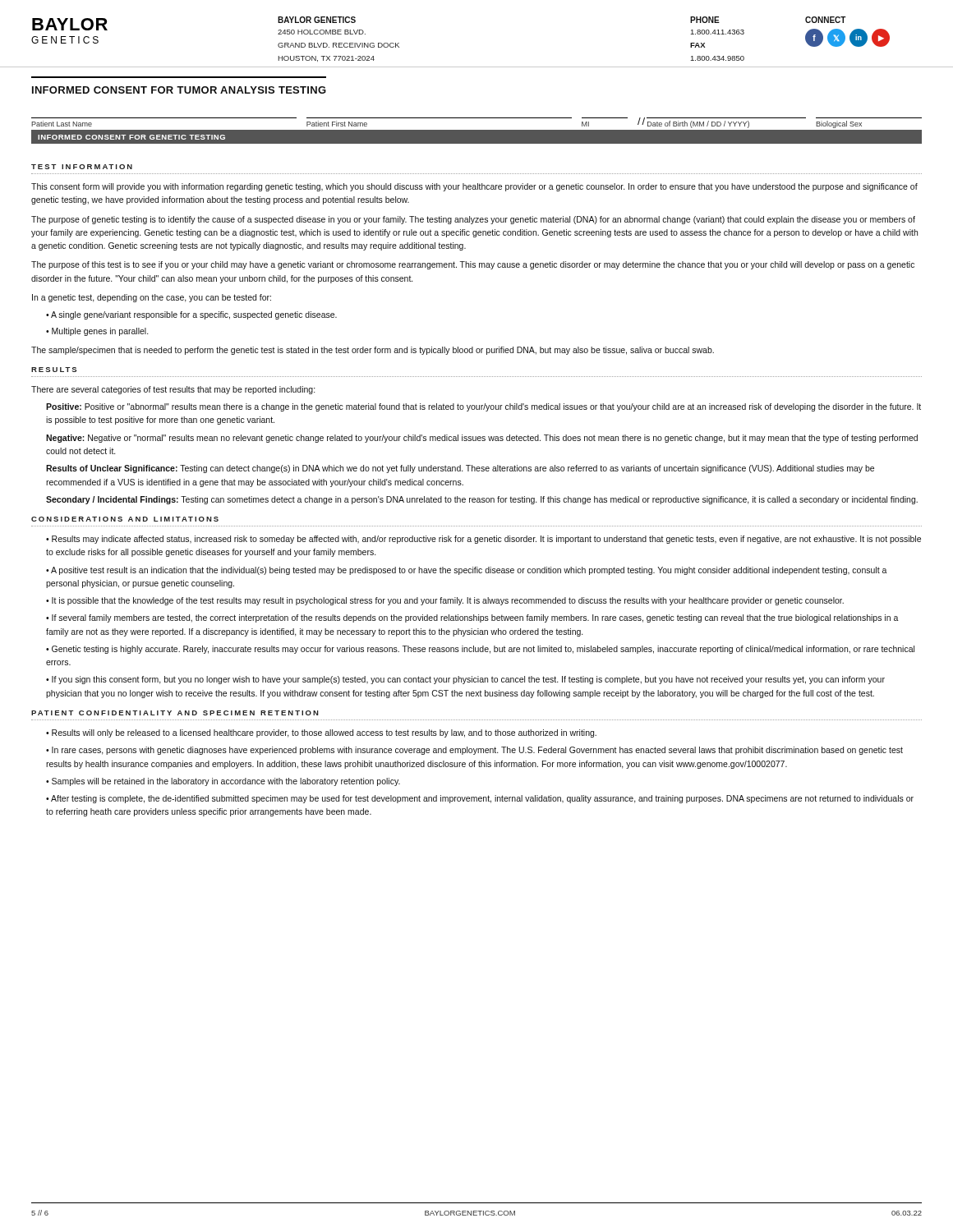
Task: Point to the block beginning "The purpose of this test"
Action: [473, 271]
